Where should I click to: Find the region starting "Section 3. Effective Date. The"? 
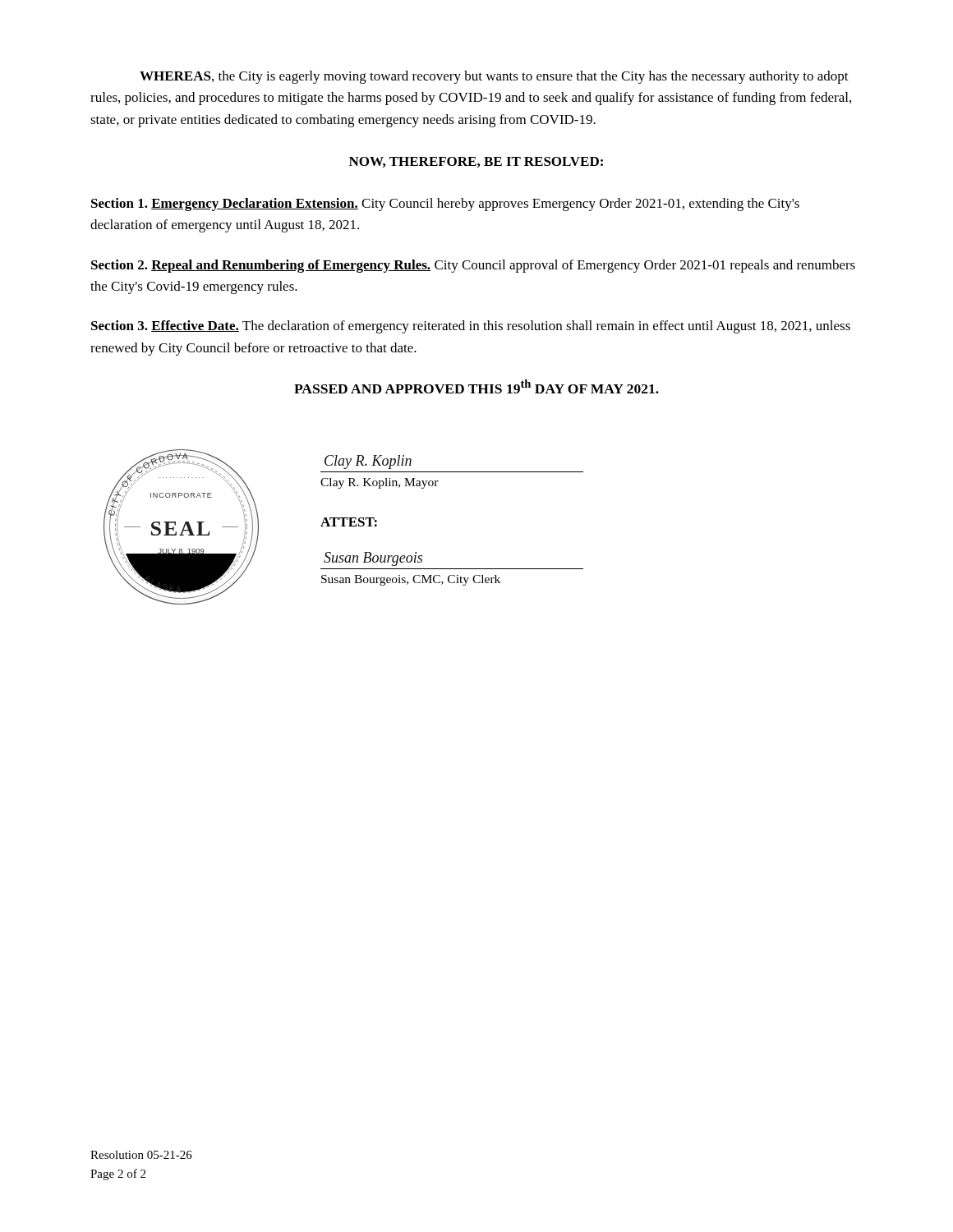[x=470, y=337]
